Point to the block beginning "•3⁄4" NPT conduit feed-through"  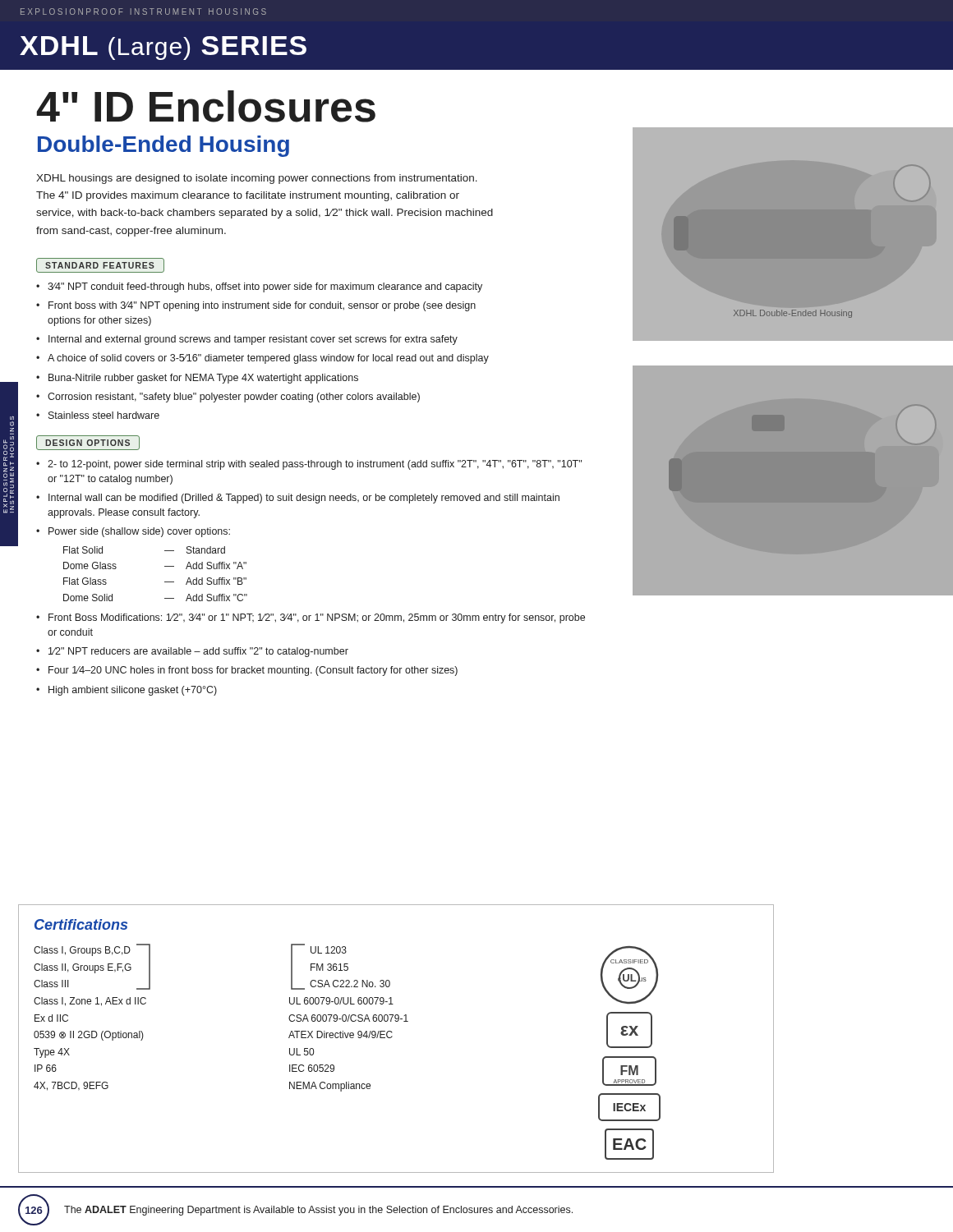(x=259, y=287)
